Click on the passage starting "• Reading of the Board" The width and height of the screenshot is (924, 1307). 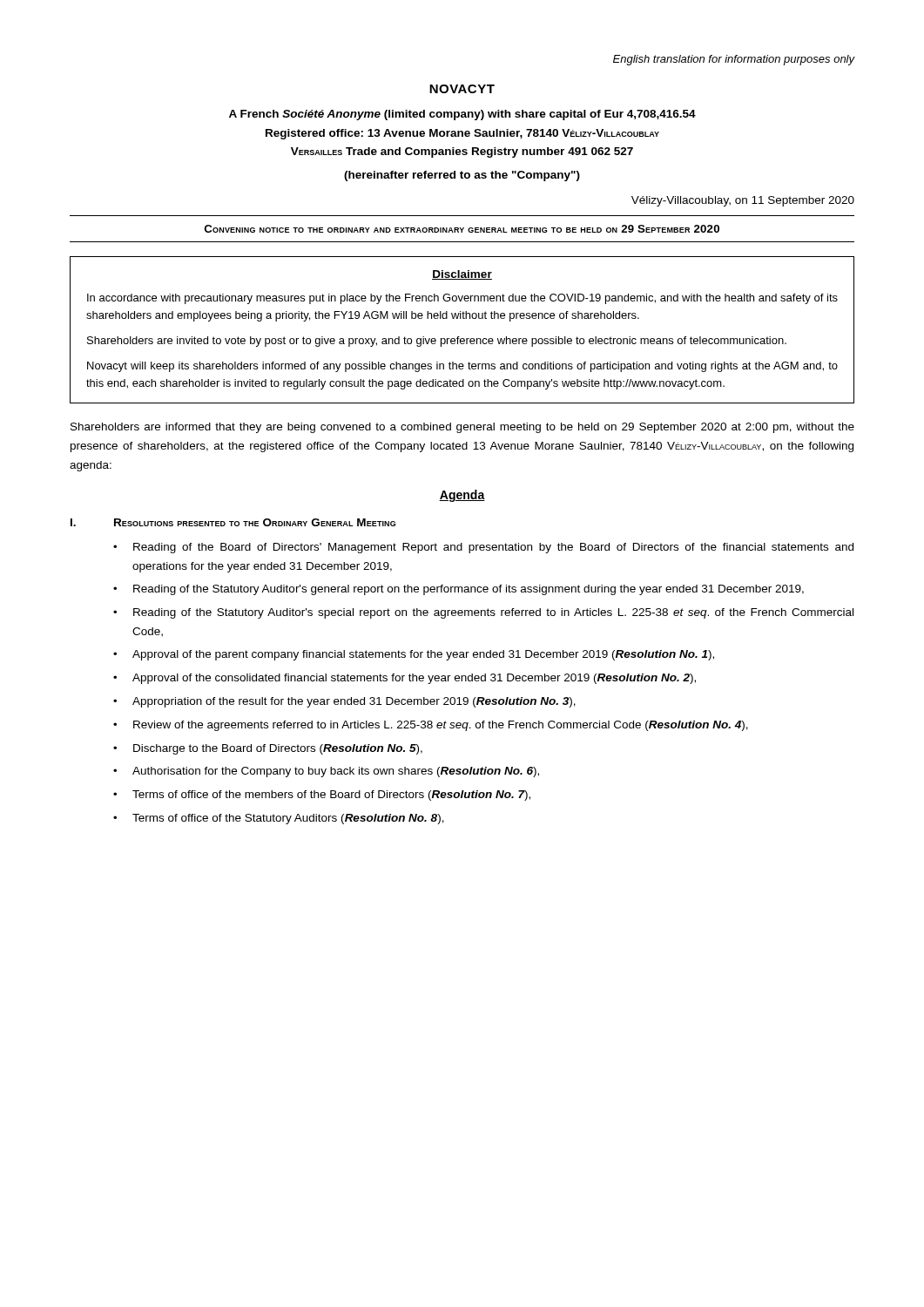[484, 557]
